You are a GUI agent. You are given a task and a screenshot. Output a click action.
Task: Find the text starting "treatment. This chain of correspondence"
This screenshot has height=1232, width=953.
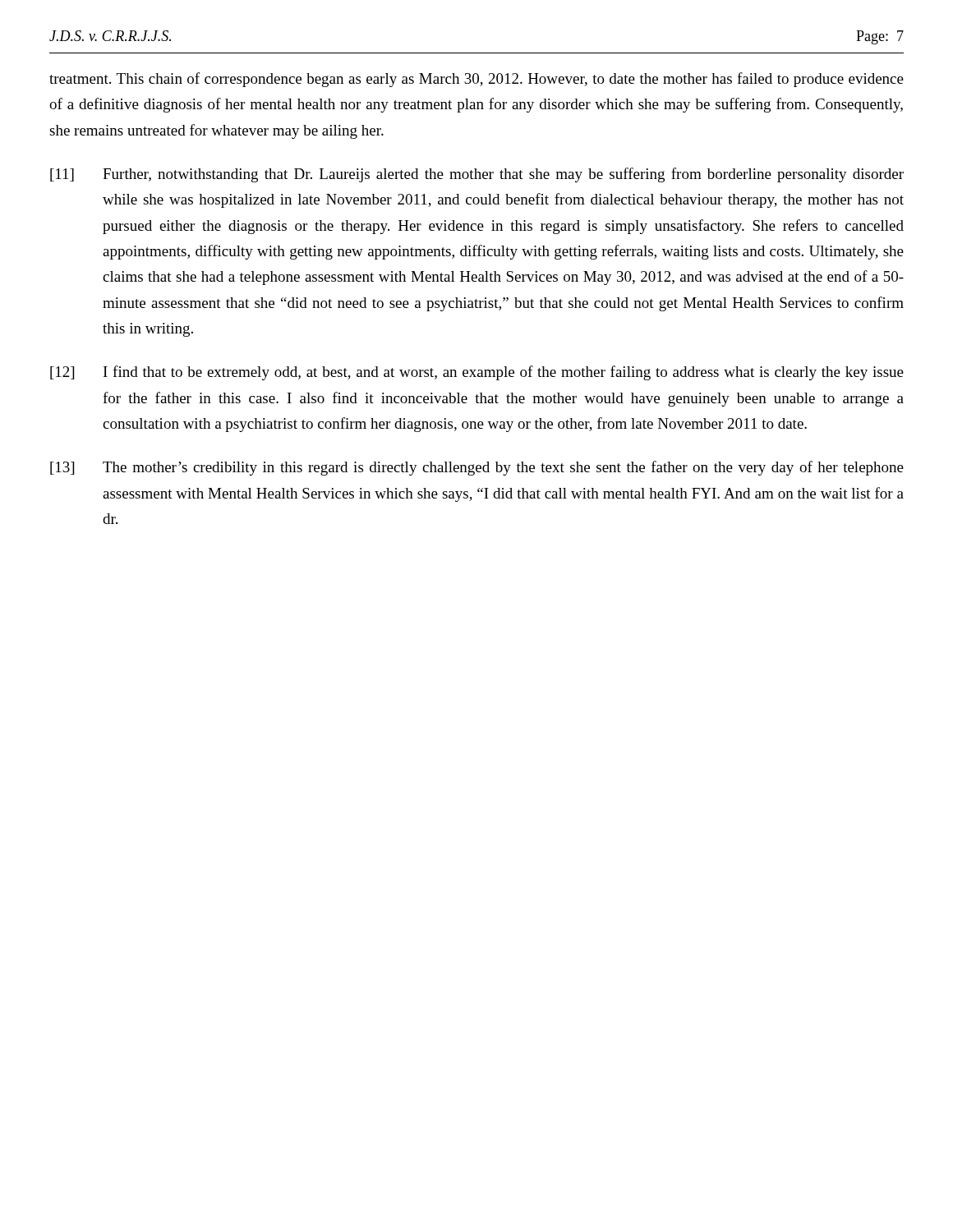476,104
